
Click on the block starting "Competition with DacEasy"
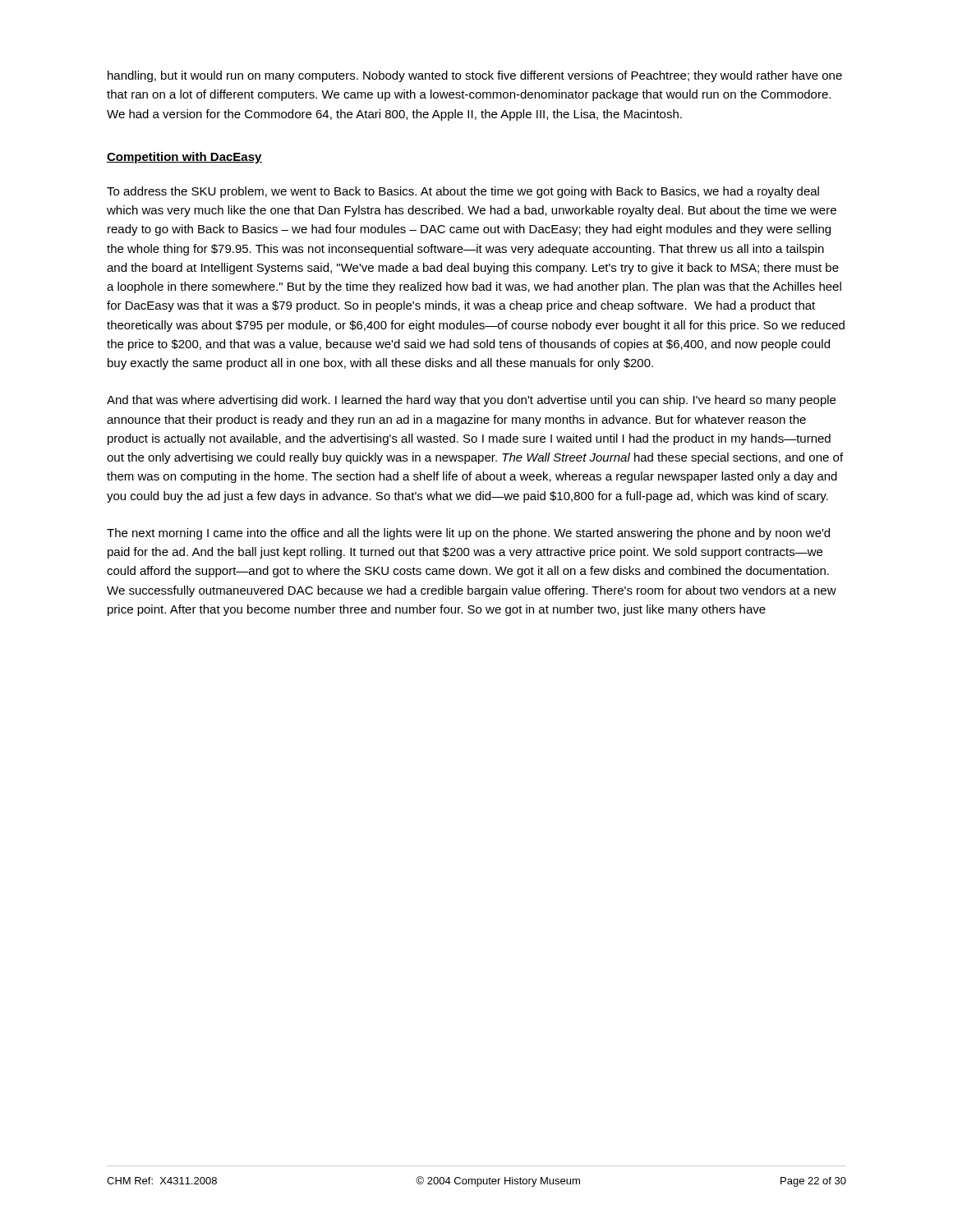click(184, 156)
